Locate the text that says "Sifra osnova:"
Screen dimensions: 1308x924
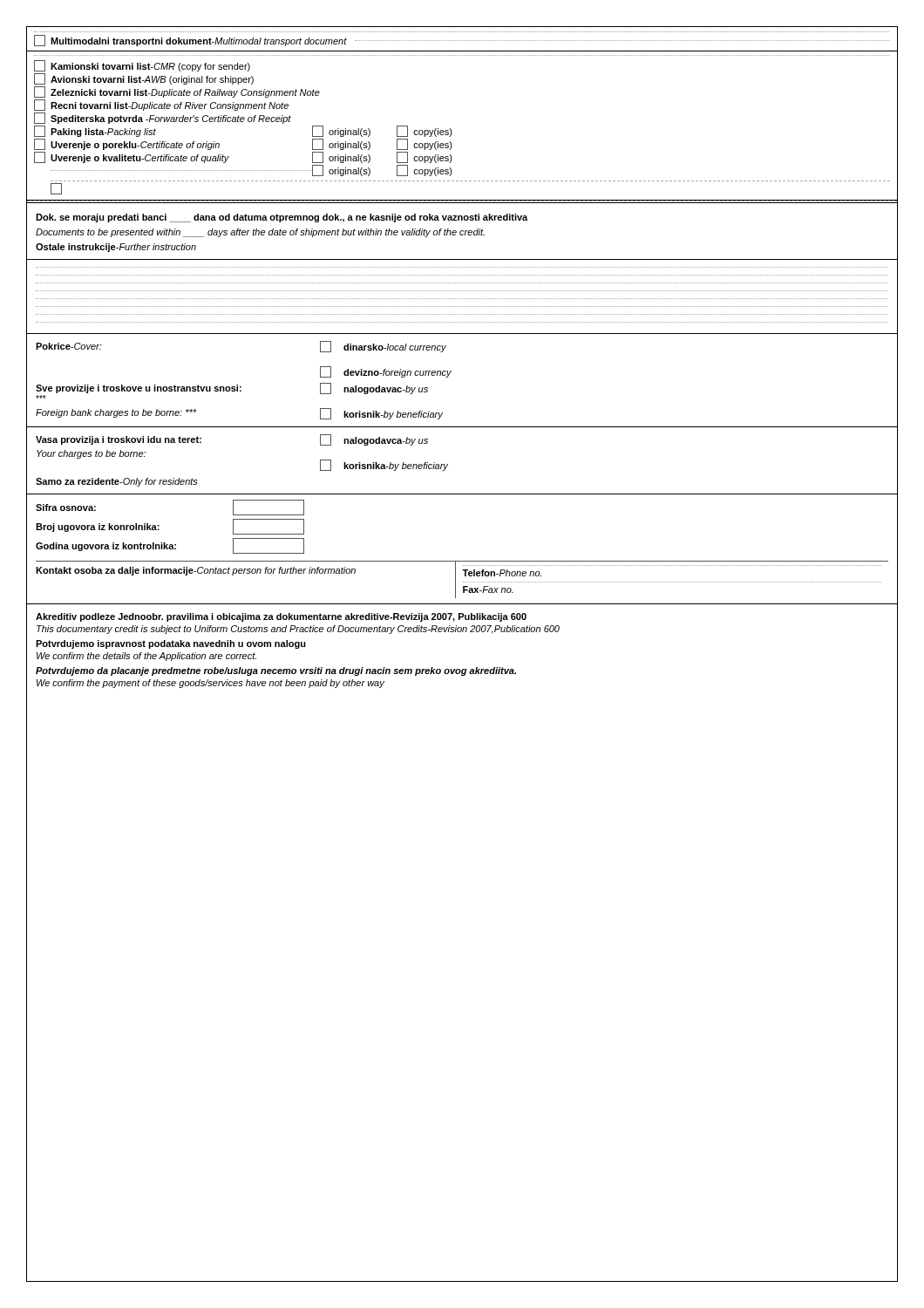point(50,507)
